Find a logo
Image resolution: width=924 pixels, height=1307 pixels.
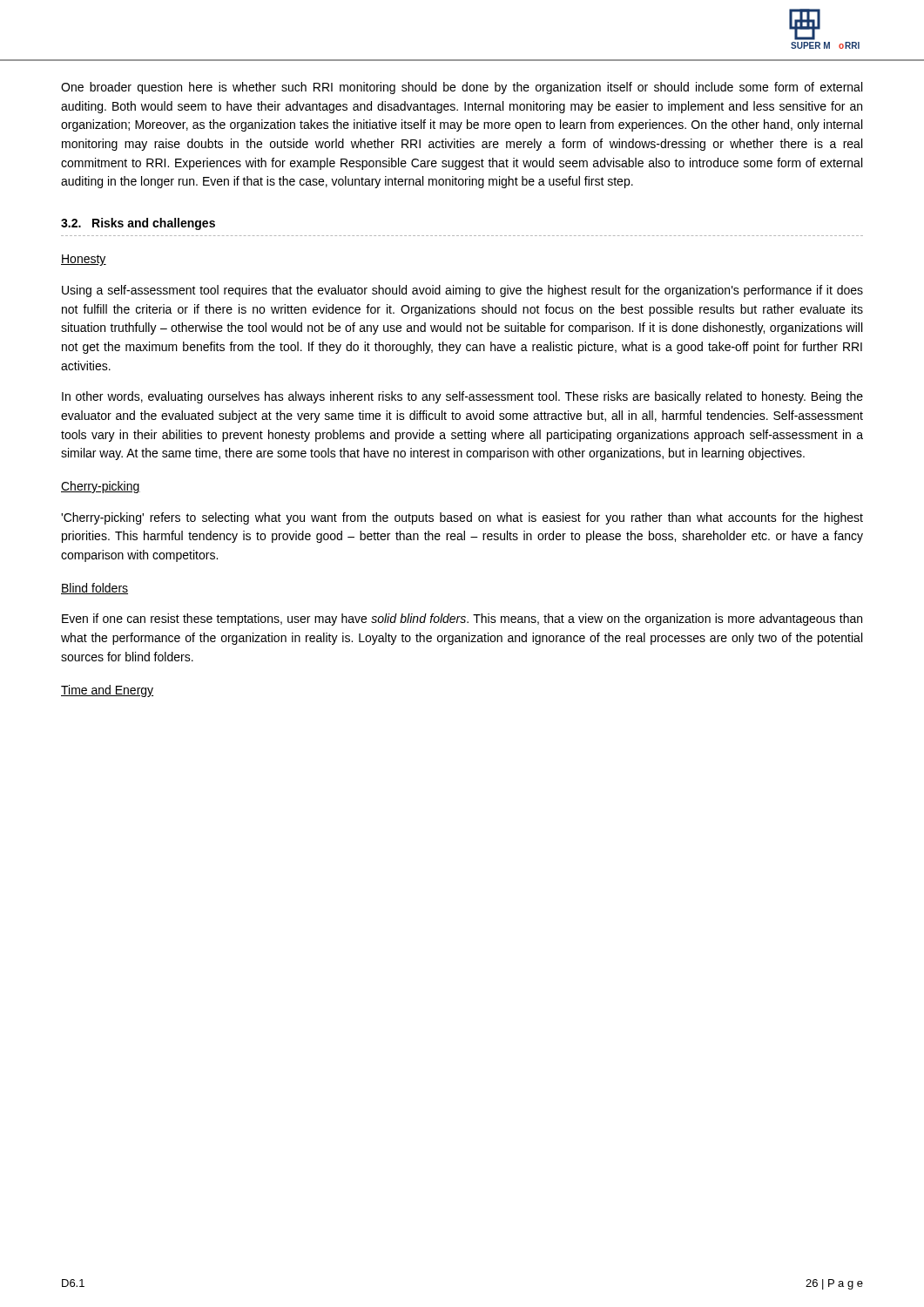click(x=833, y=31)
